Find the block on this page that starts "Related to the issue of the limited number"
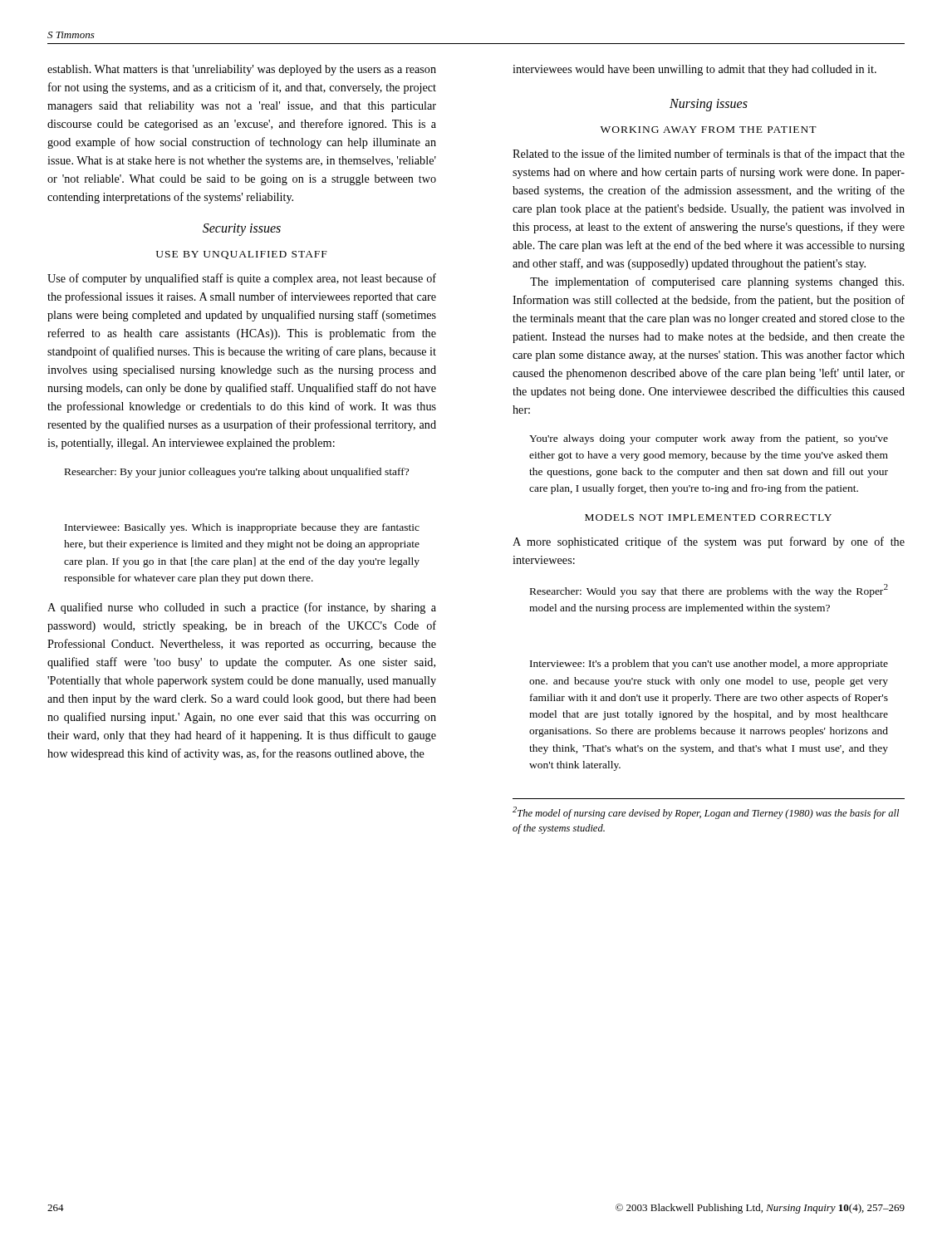Viewport: 952px width, 1246px height. [709, 282]
